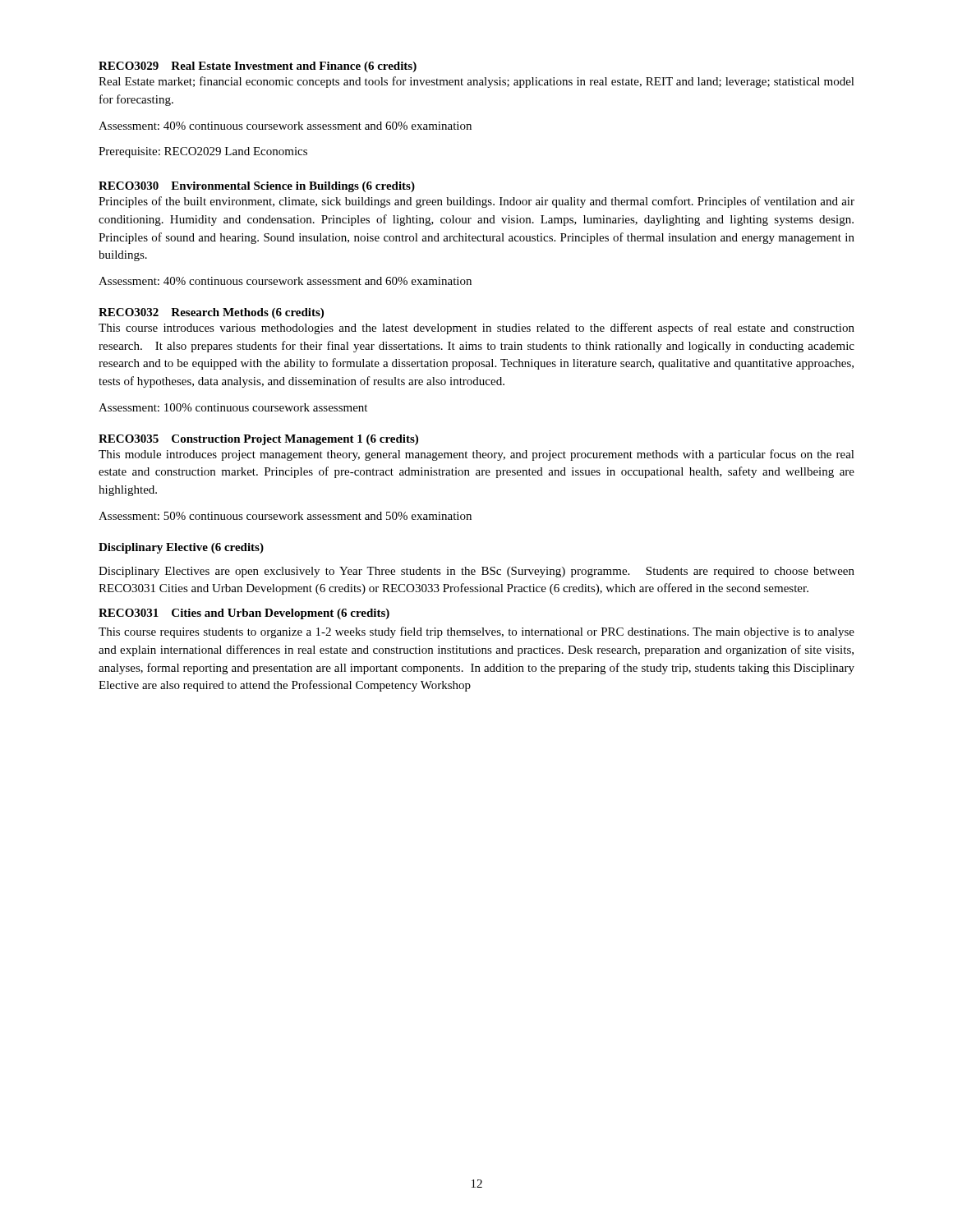The image size is (953, 1232).
Task: Navigate to the region starting "Prerequisite: RECO2029 Land Economics"
Action: pyautogui.click(x=203, y=151)
